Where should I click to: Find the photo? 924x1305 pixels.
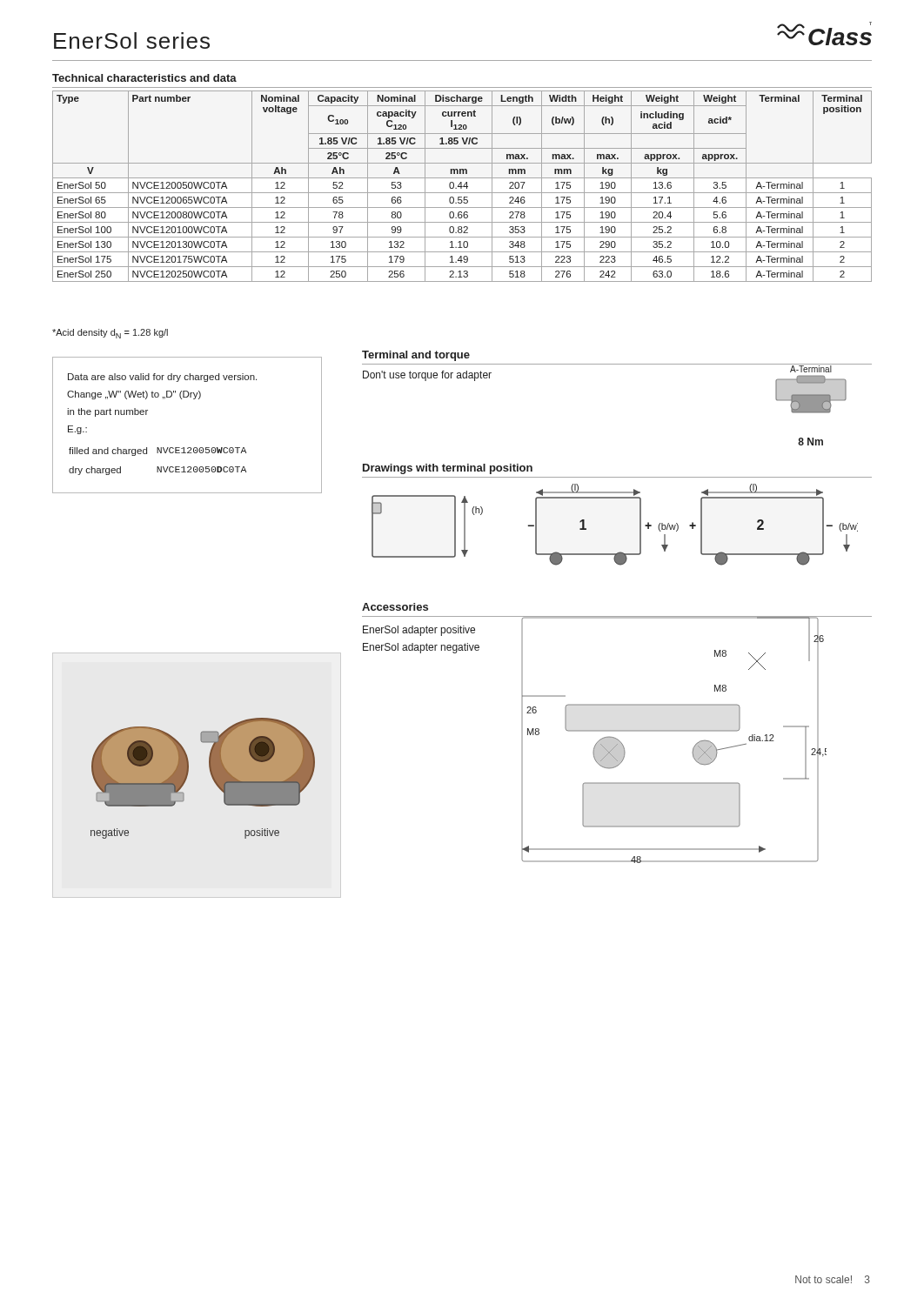197,775
